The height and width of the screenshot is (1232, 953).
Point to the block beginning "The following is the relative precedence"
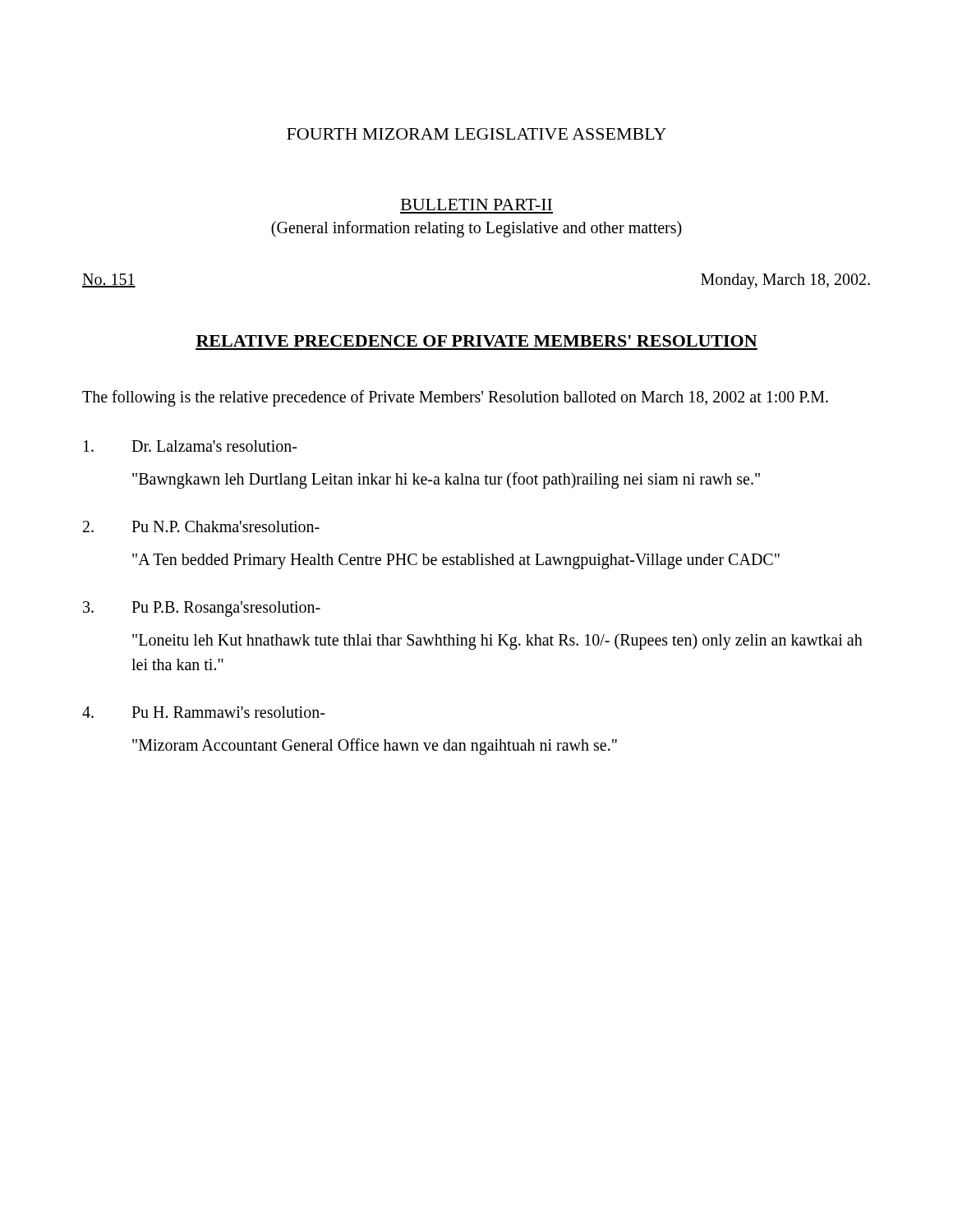coord(456,397)
